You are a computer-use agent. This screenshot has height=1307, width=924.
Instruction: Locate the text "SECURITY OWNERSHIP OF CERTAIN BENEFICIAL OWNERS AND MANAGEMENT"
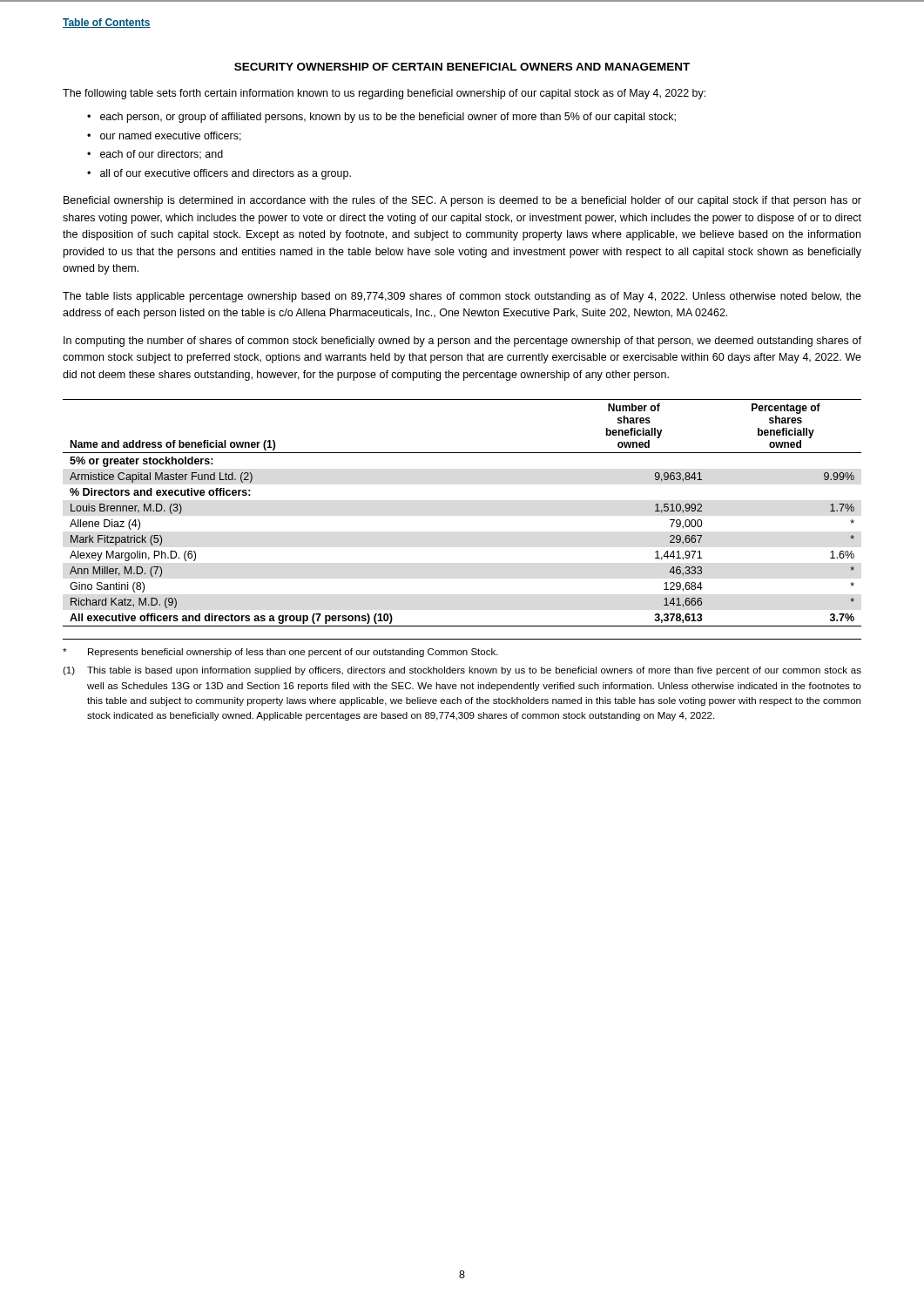coord(462,67)
